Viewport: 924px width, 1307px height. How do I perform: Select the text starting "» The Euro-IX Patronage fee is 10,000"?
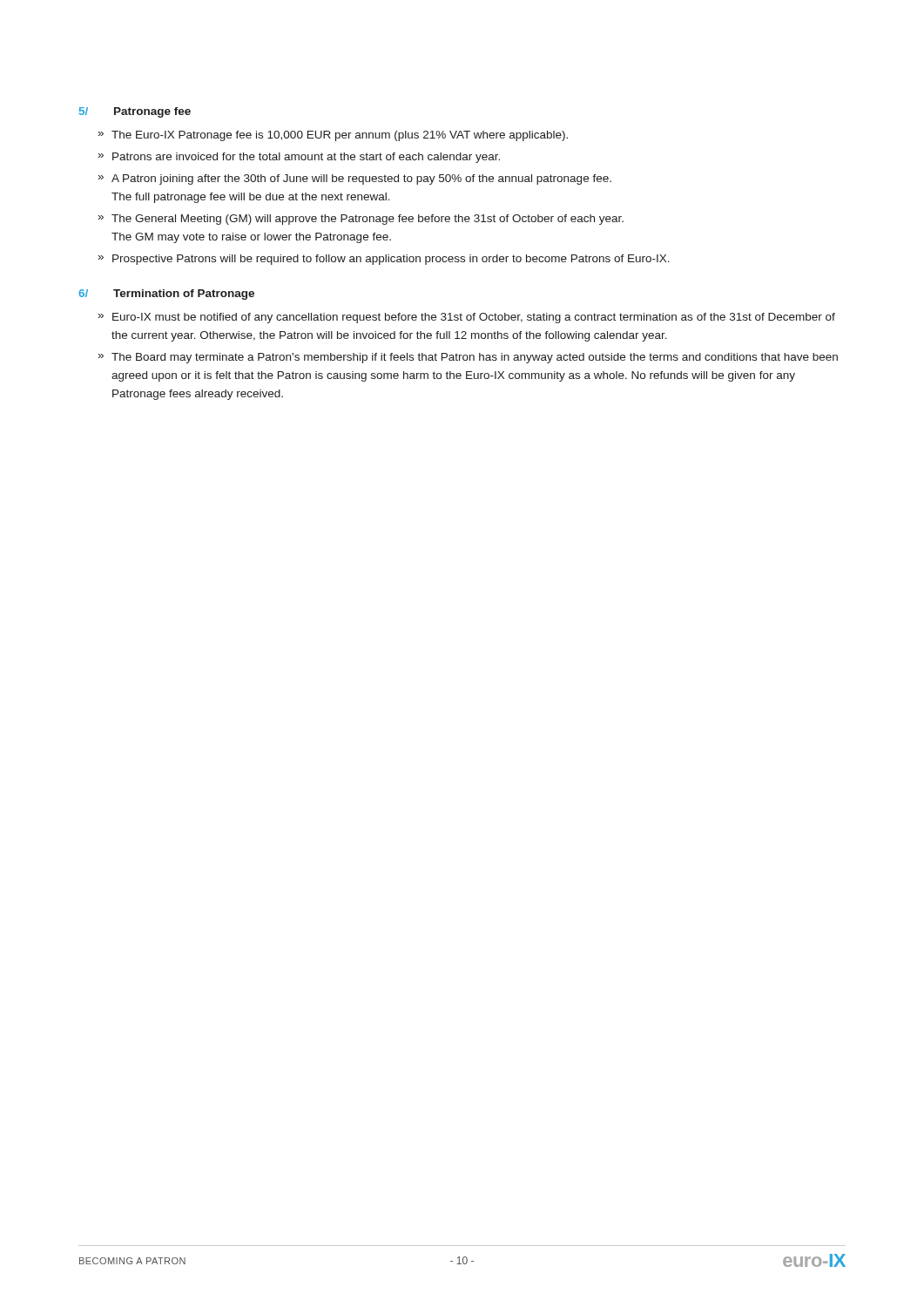[x=462, y=135]
